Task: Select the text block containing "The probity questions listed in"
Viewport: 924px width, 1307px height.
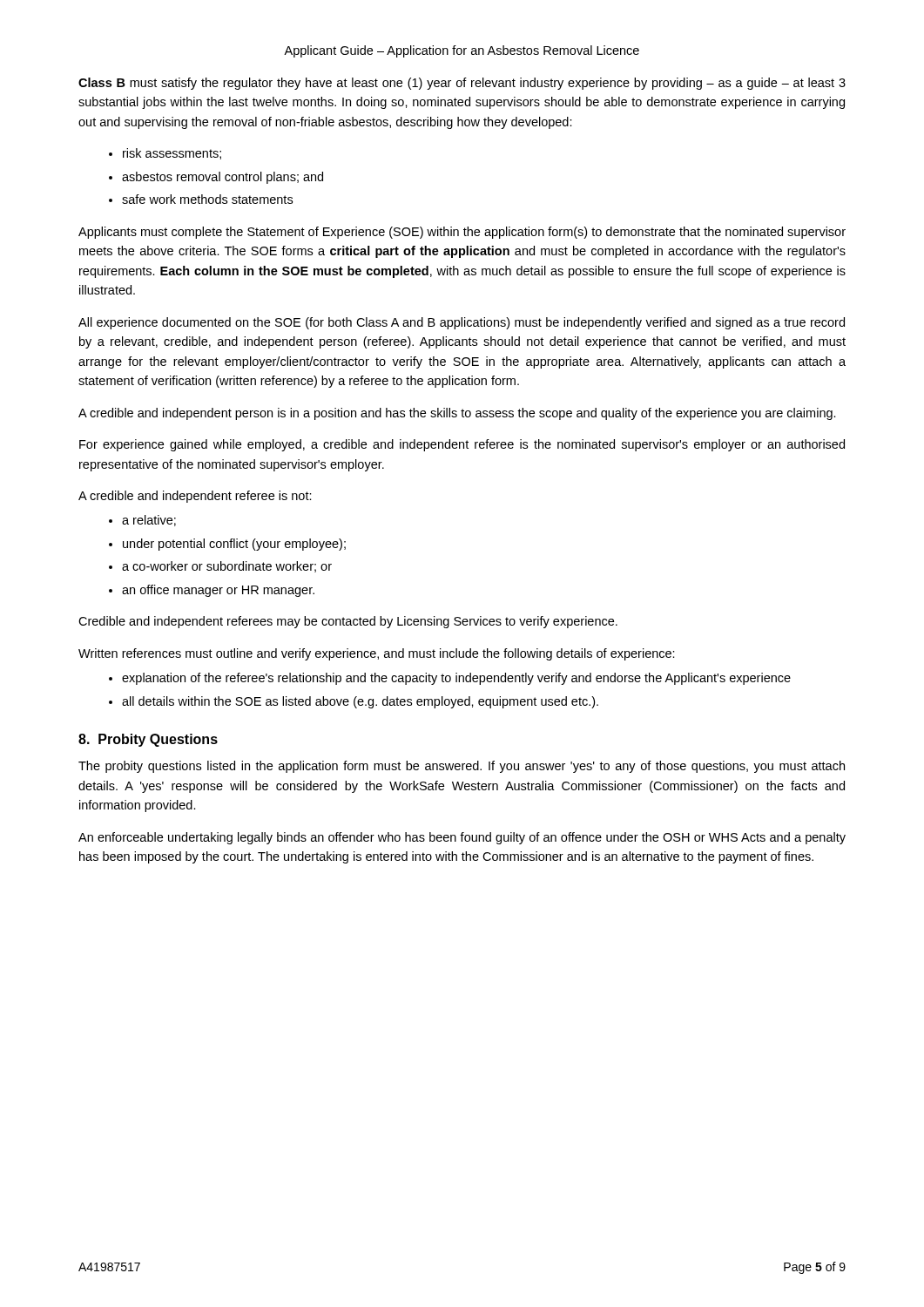Action: click(x=462, y=786)
